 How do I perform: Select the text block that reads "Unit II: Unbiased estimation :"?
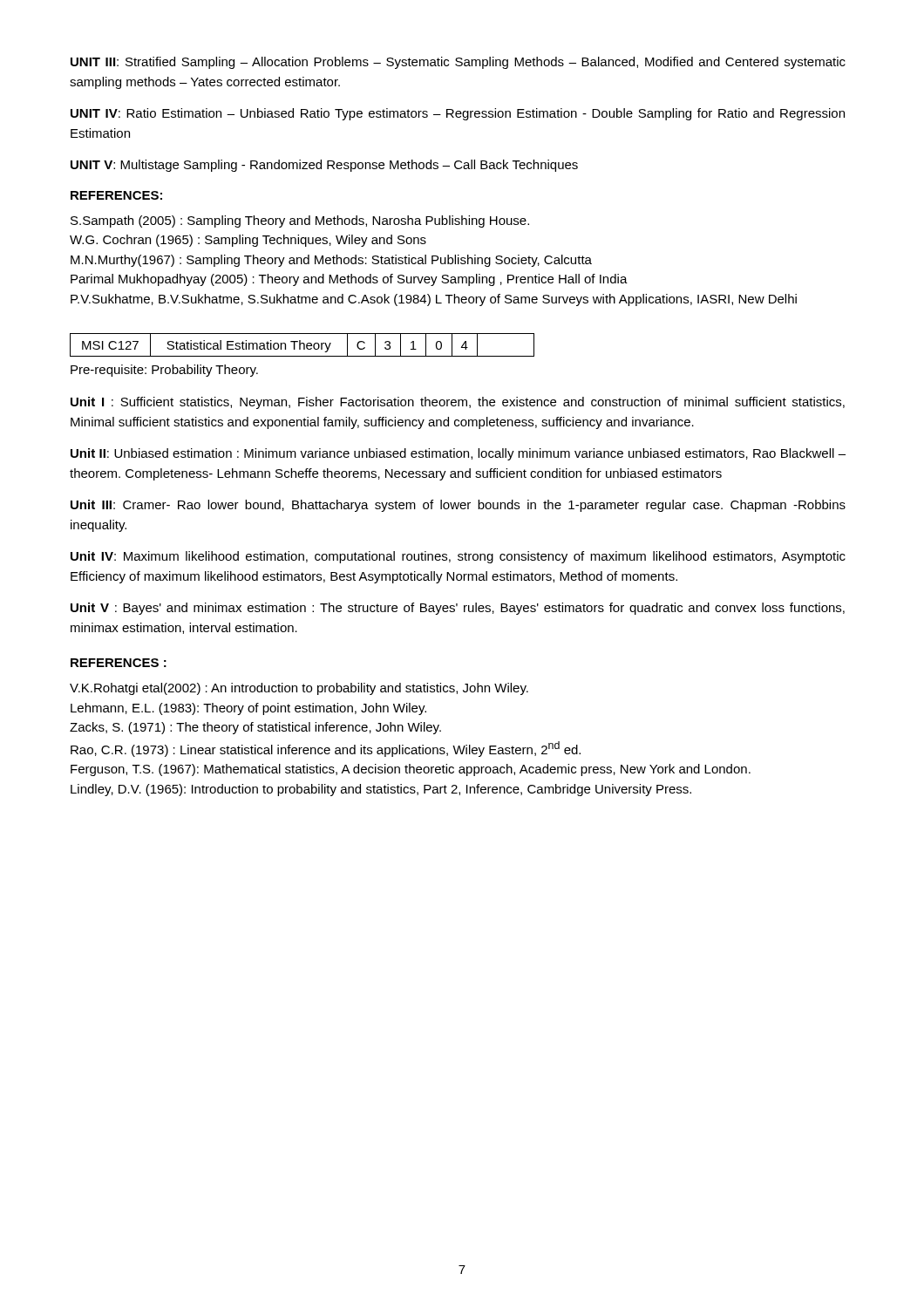click(x=458, y=463)
